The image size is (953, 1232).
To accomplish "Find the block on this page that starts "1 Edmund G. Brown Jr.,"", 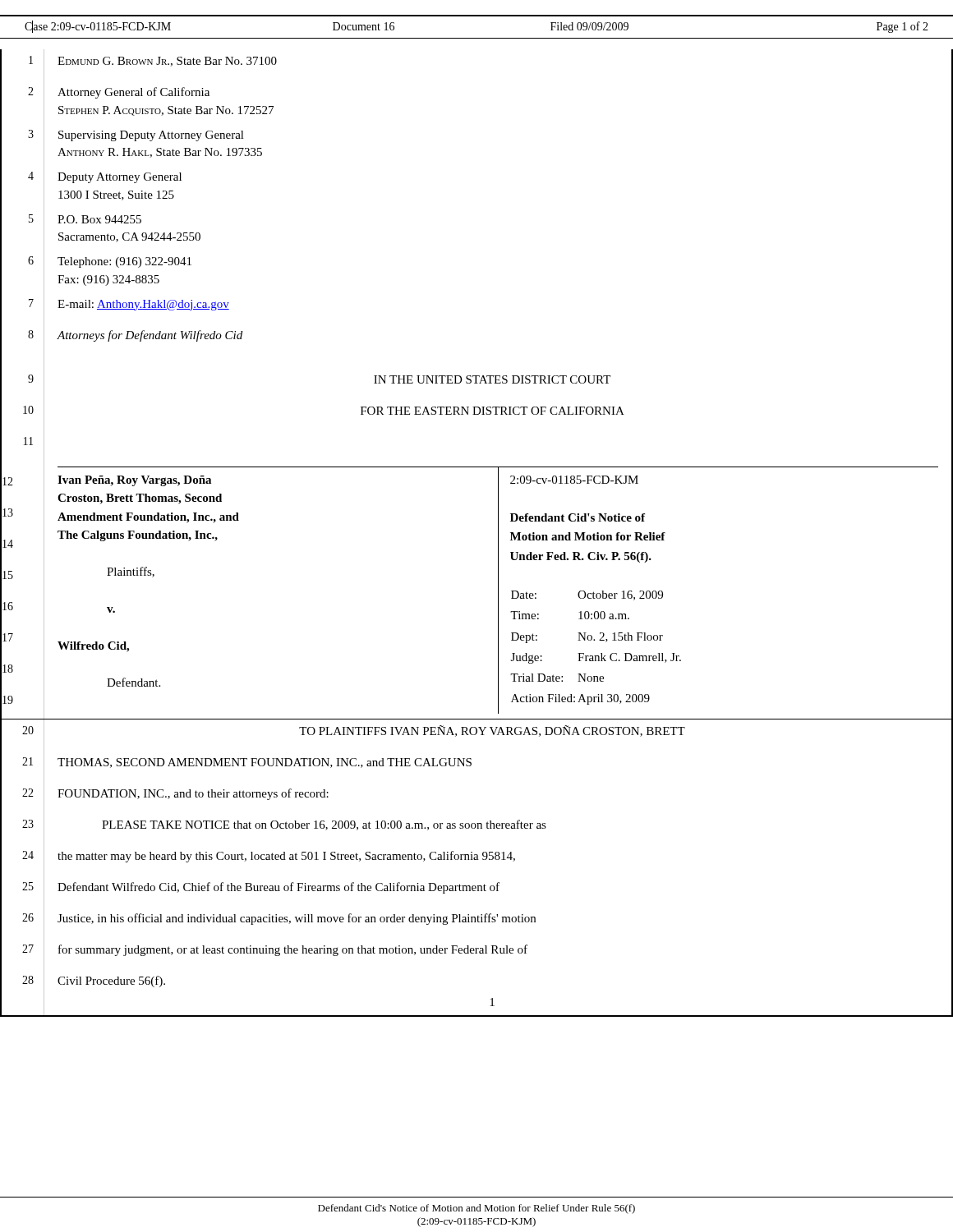I will pyautogui.click(x=44, y=64).
